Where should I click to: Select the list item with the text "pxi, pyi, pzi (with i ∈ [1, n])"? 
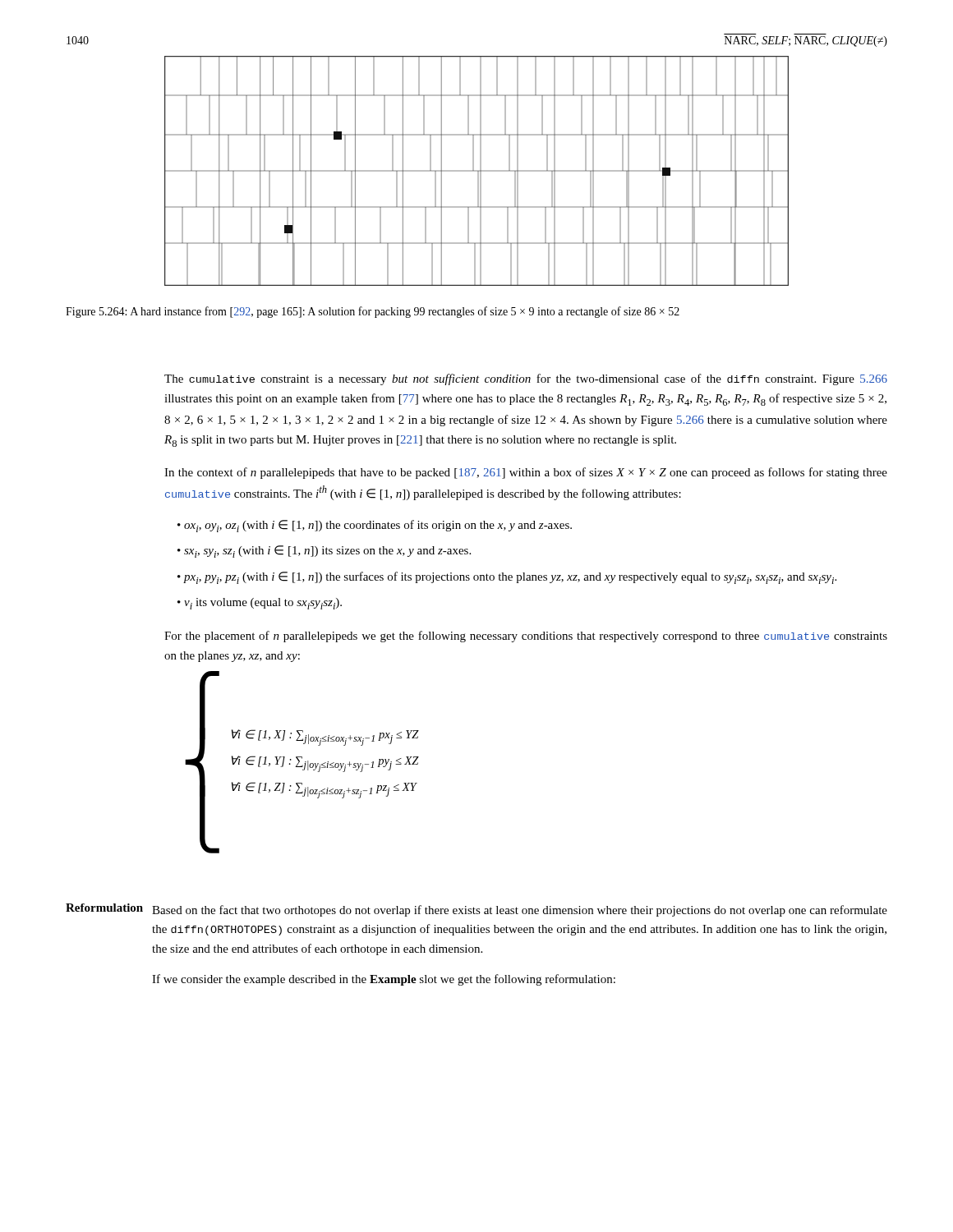click(511, 578)
